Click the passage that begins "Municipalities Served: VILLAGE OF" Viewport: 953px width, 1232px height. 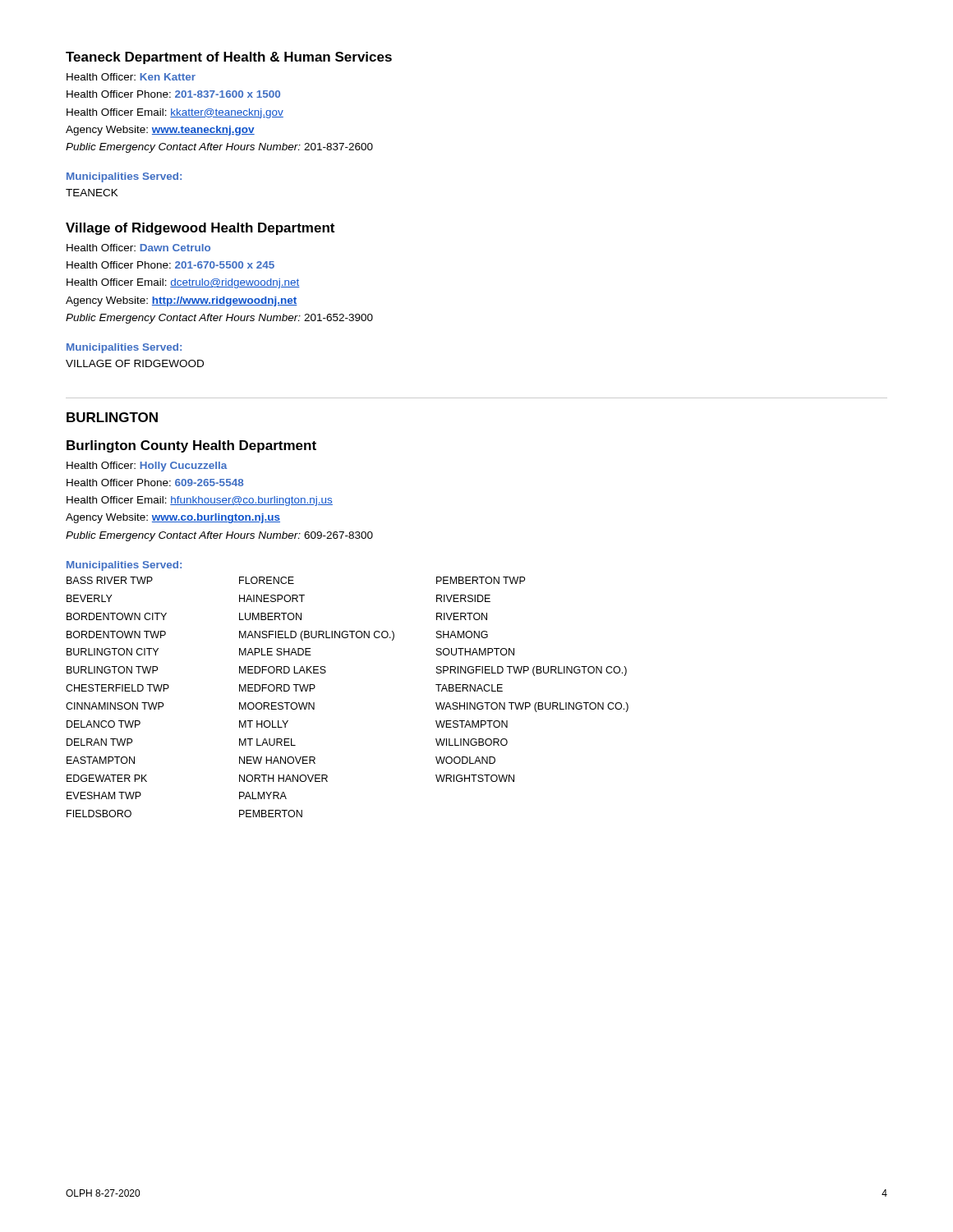[x=124, y=348]
